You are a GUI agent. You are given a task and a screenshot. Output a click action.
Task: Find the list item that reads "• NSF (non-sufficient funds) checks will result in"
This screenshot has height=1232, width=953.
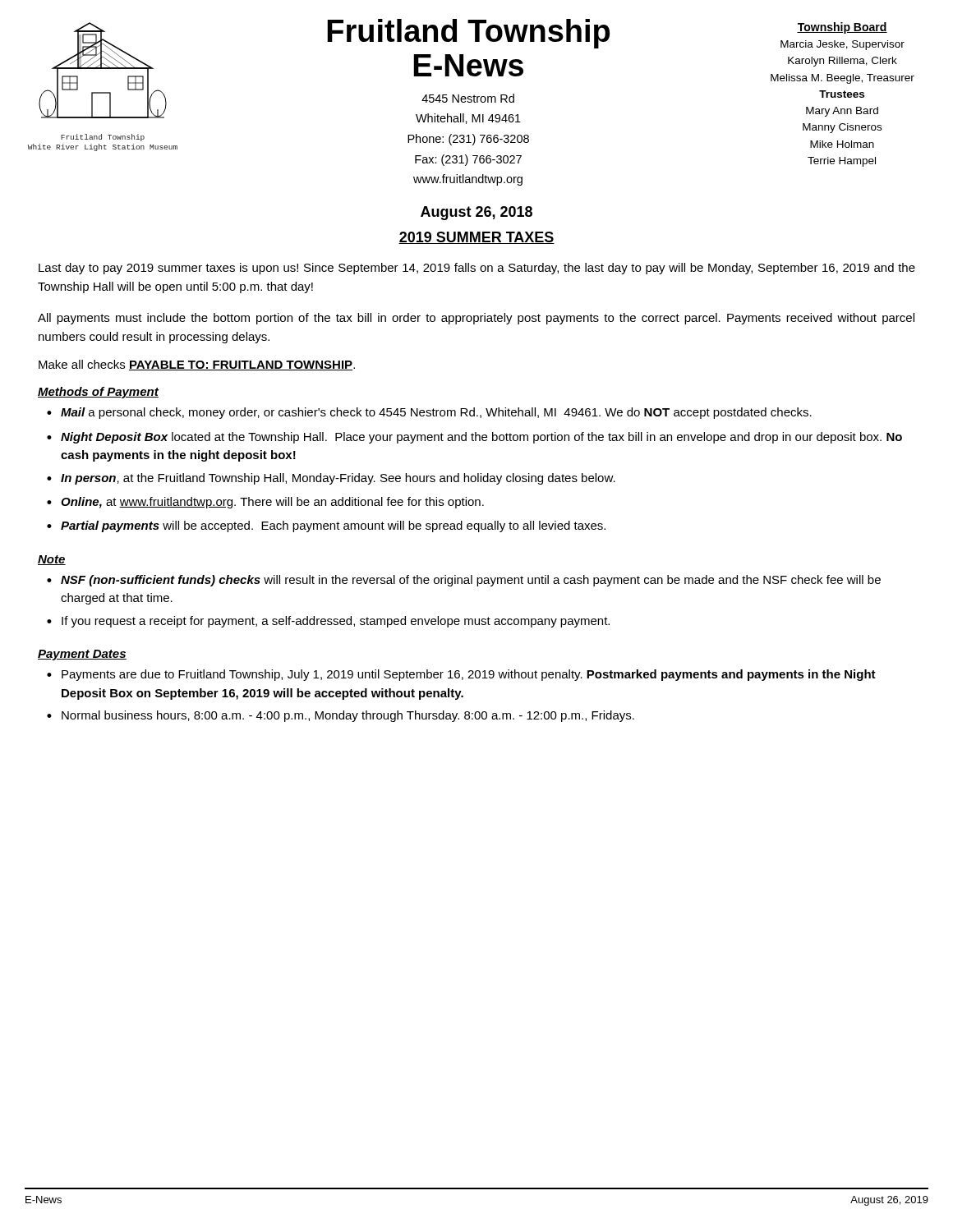[x=476, y=589]
